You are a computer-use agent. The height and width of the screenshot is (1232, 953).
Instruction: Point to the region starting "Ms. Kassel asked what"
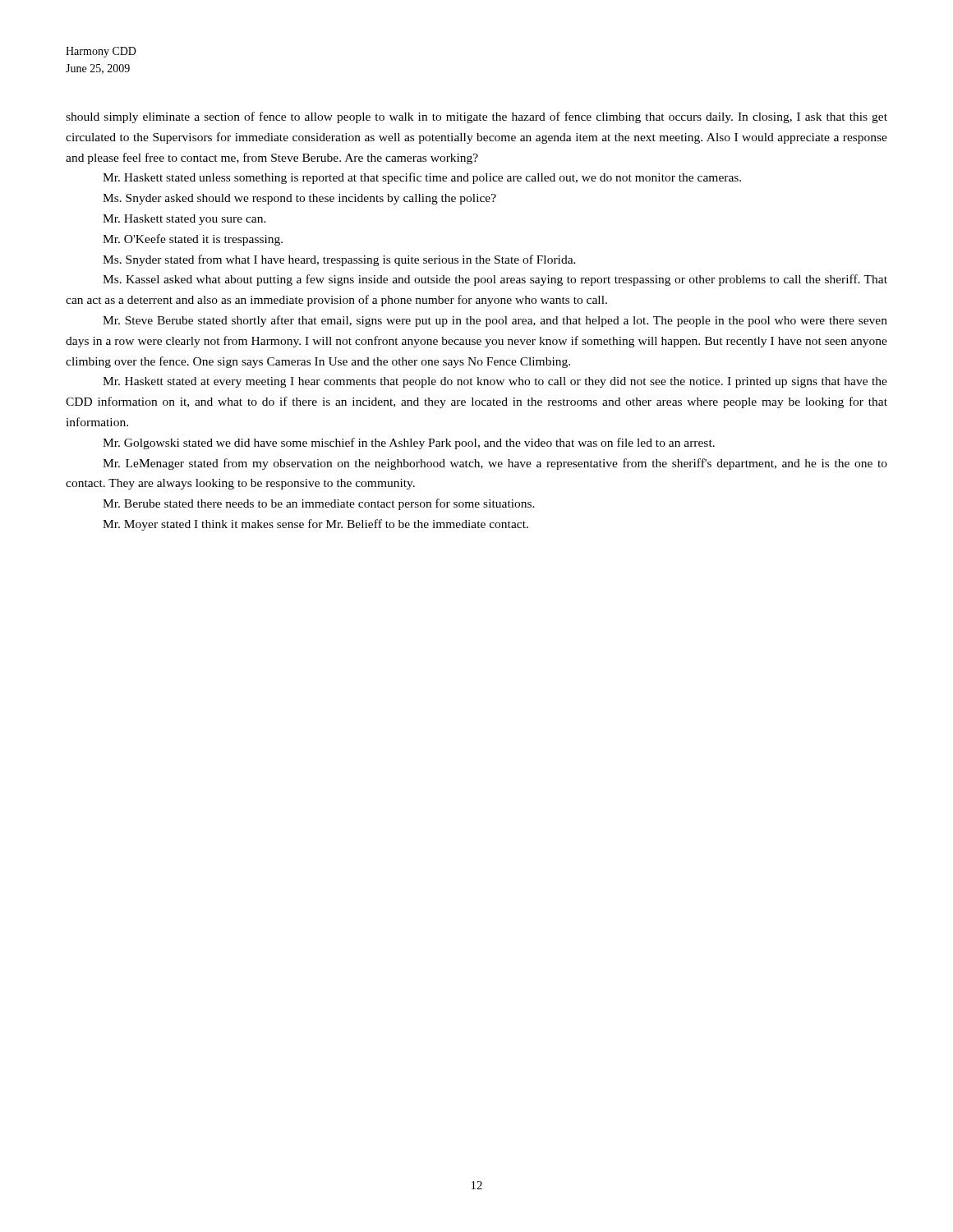pos(476,290)
